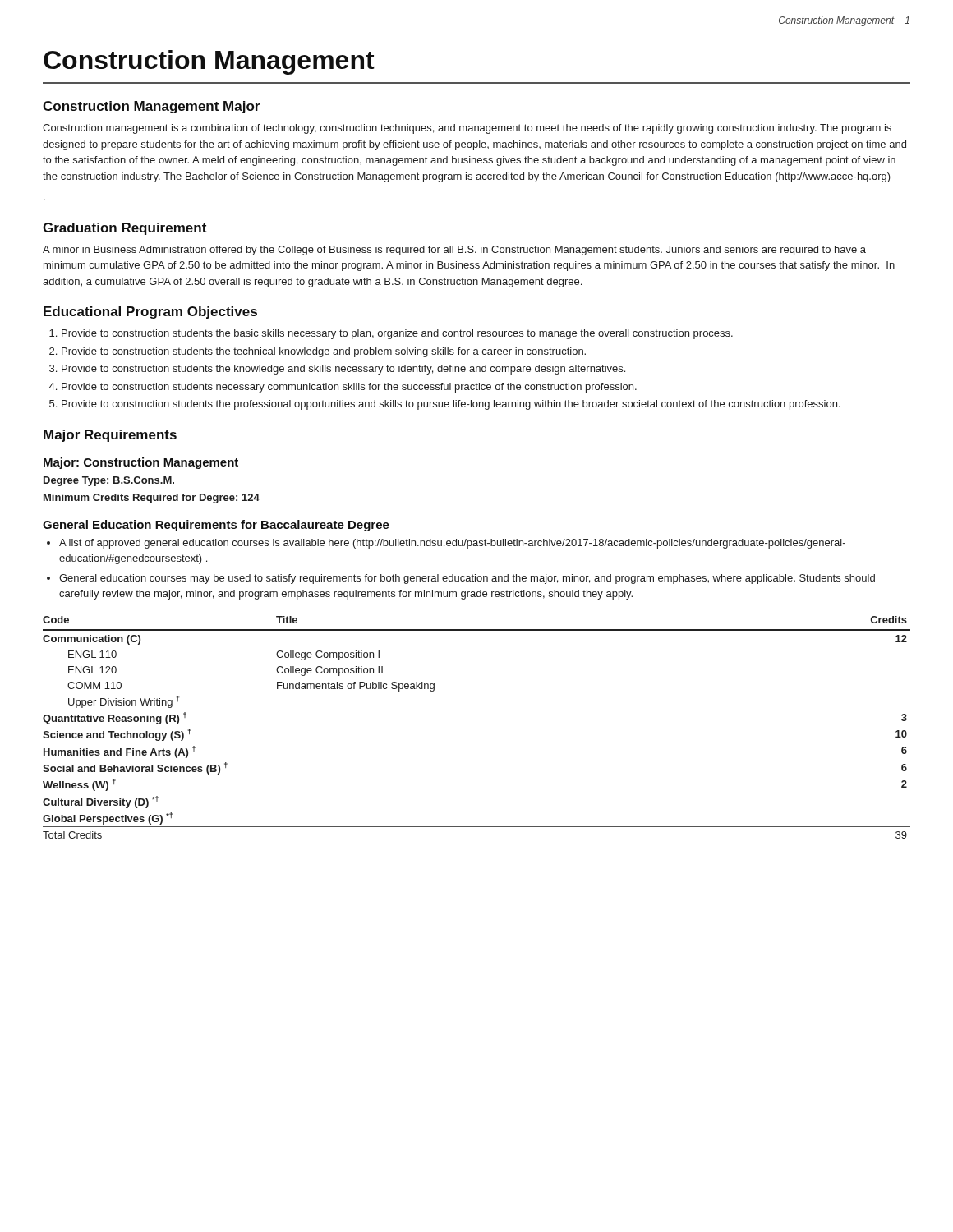The image size is (953, 1232).
Task: Locate the block of text that opens with "A minor in"
Action: 476,265
